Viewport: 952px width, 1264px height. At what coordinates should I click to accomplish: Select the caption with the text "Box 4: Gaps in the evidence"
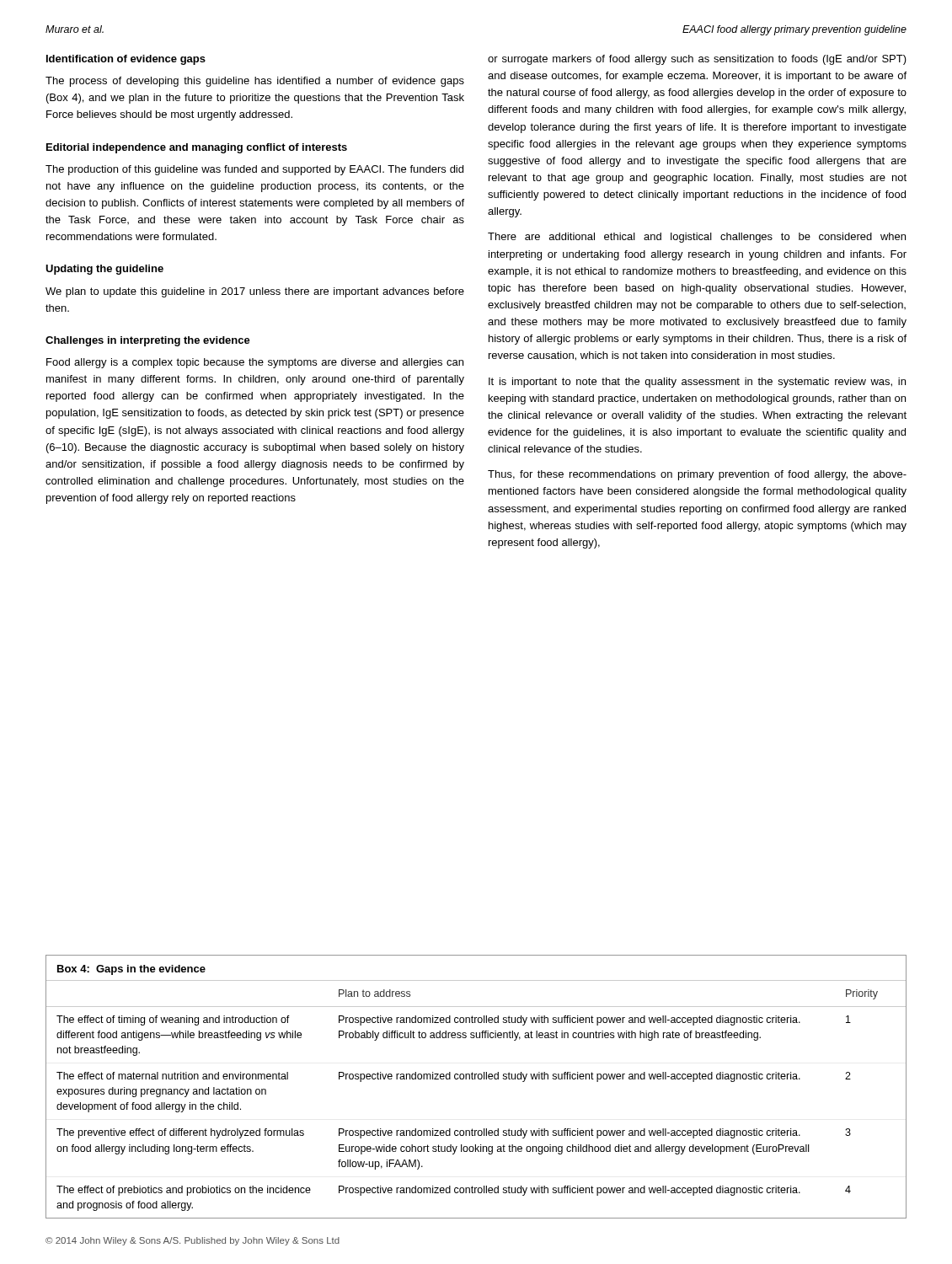[x=131, y=968]
